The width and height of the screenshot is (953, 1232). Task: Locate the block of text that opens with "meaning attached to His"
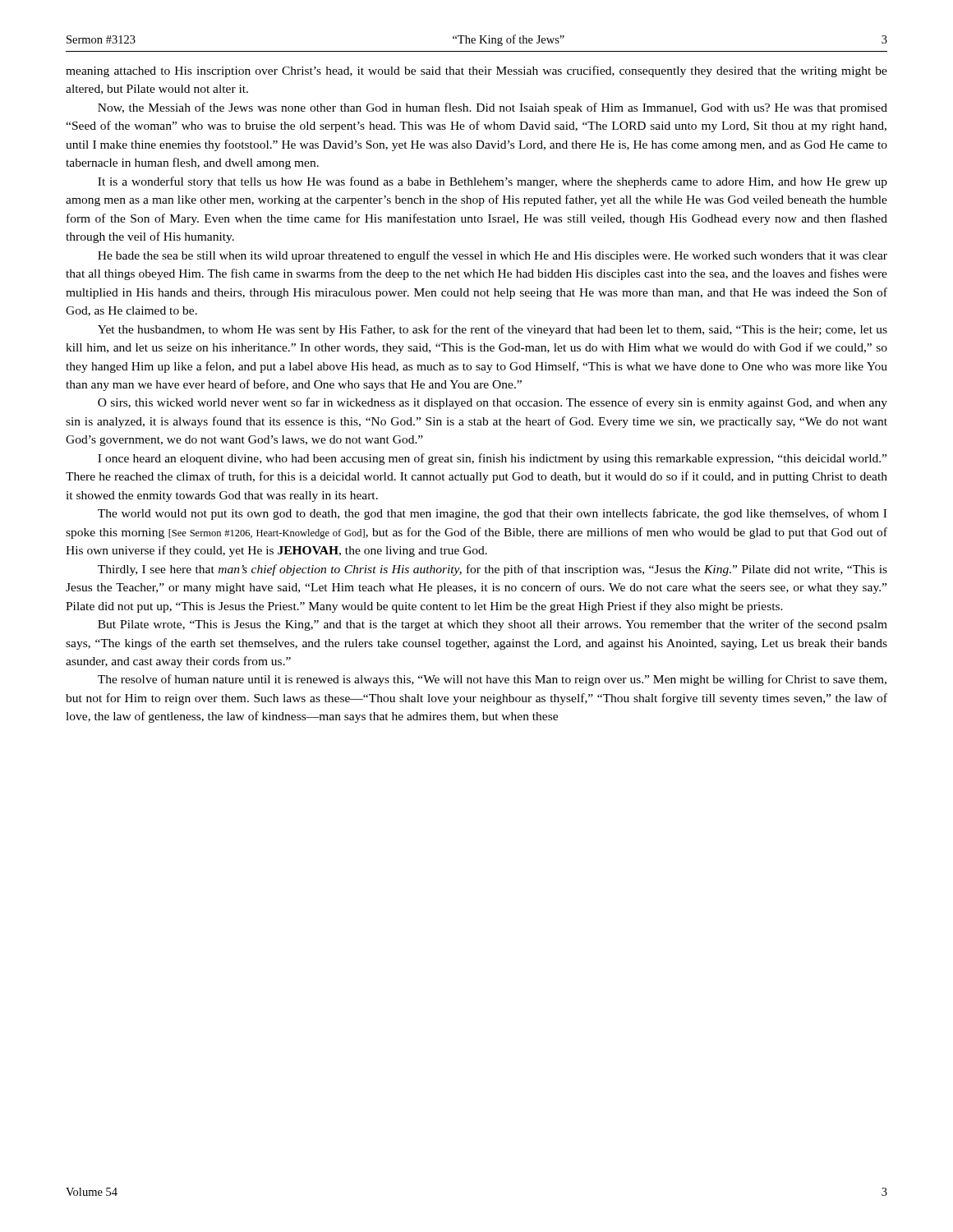tap(476, 79)
